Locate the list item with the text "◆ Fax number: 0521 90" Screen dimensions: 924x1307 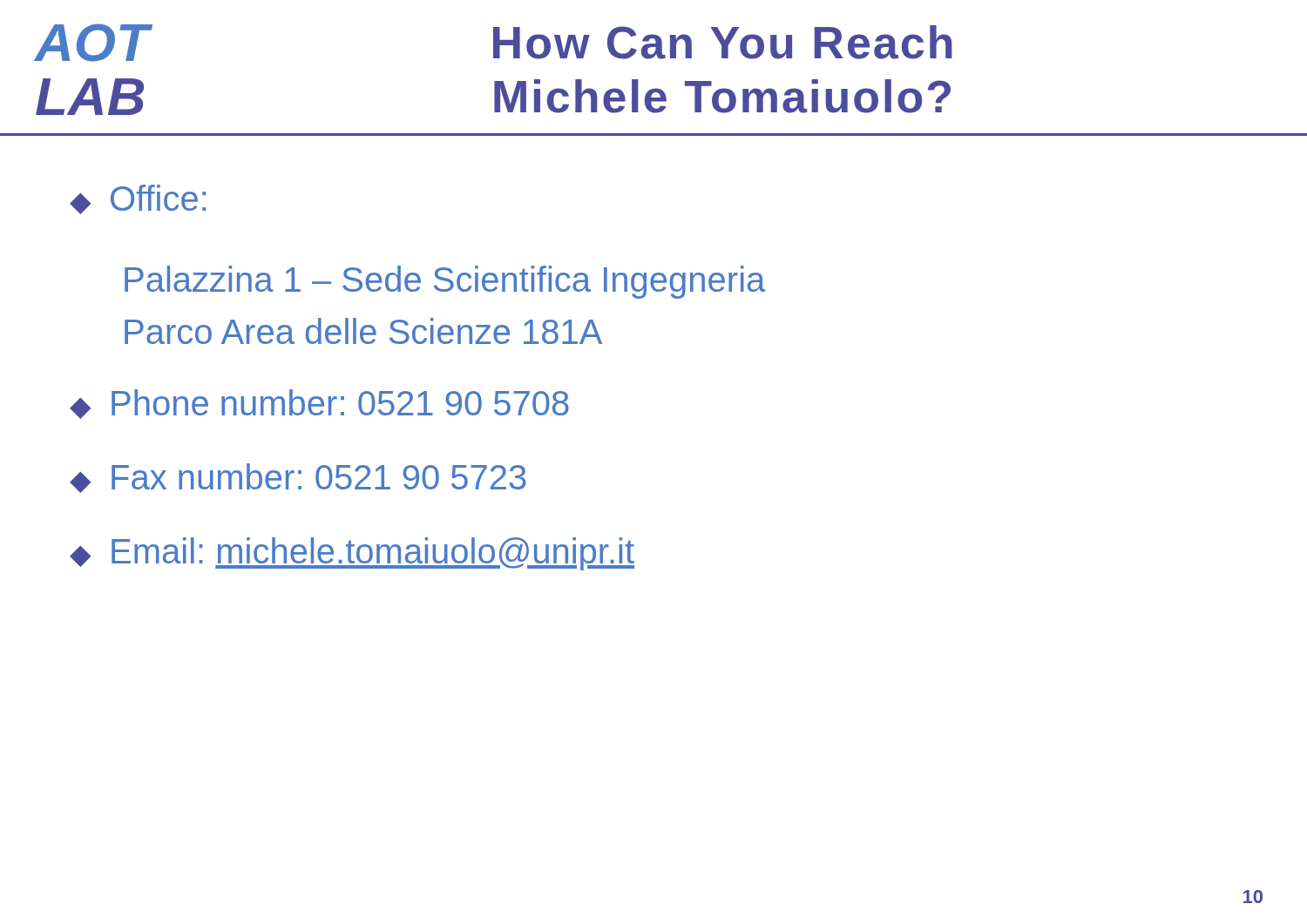click(x=299, y=478)
